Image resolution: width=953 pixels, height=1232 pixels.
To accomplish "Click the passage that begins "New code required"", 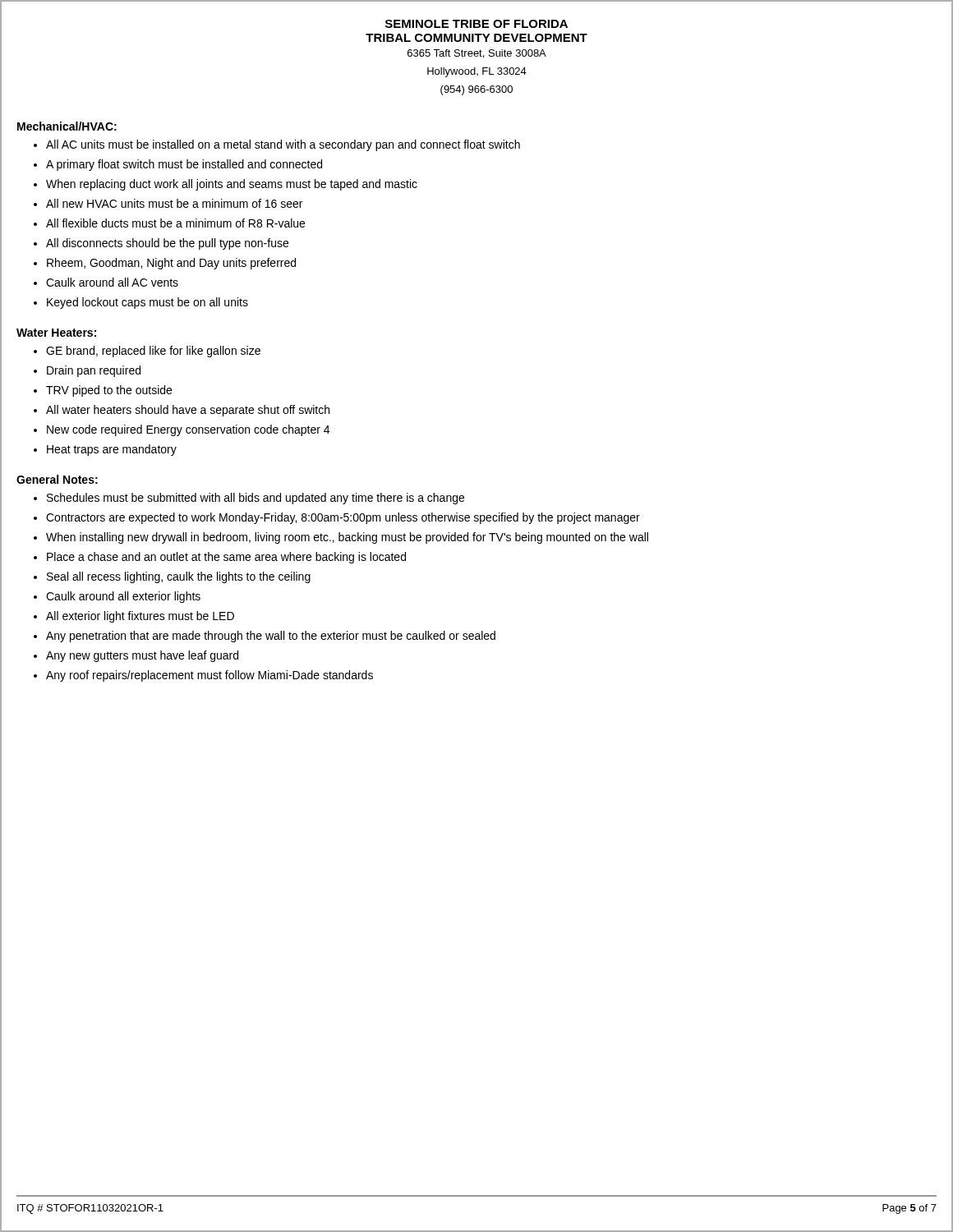I will coord(188,430).
